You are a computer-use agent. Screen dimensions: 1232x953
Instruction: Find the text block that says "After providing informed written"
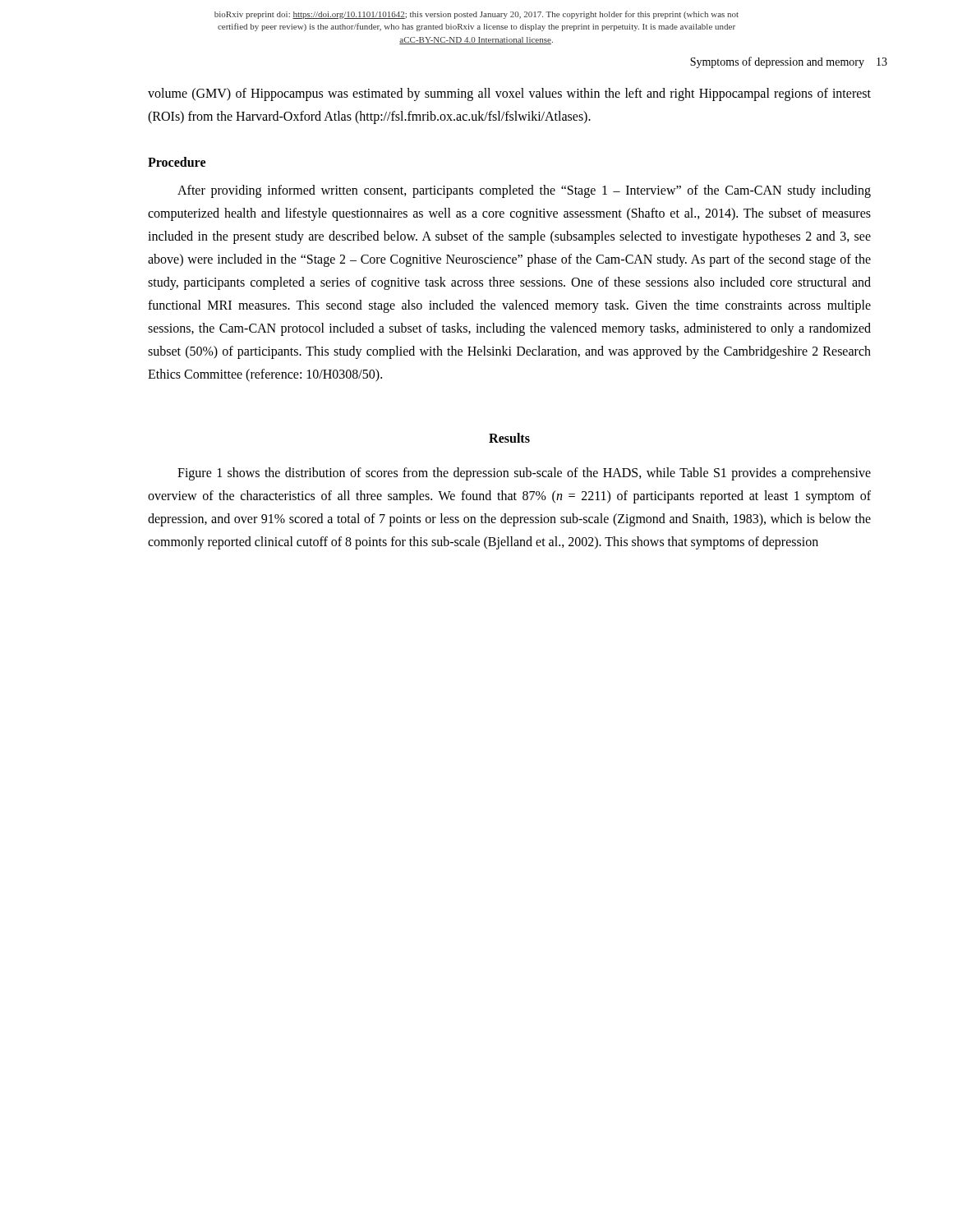click(509, 282)
